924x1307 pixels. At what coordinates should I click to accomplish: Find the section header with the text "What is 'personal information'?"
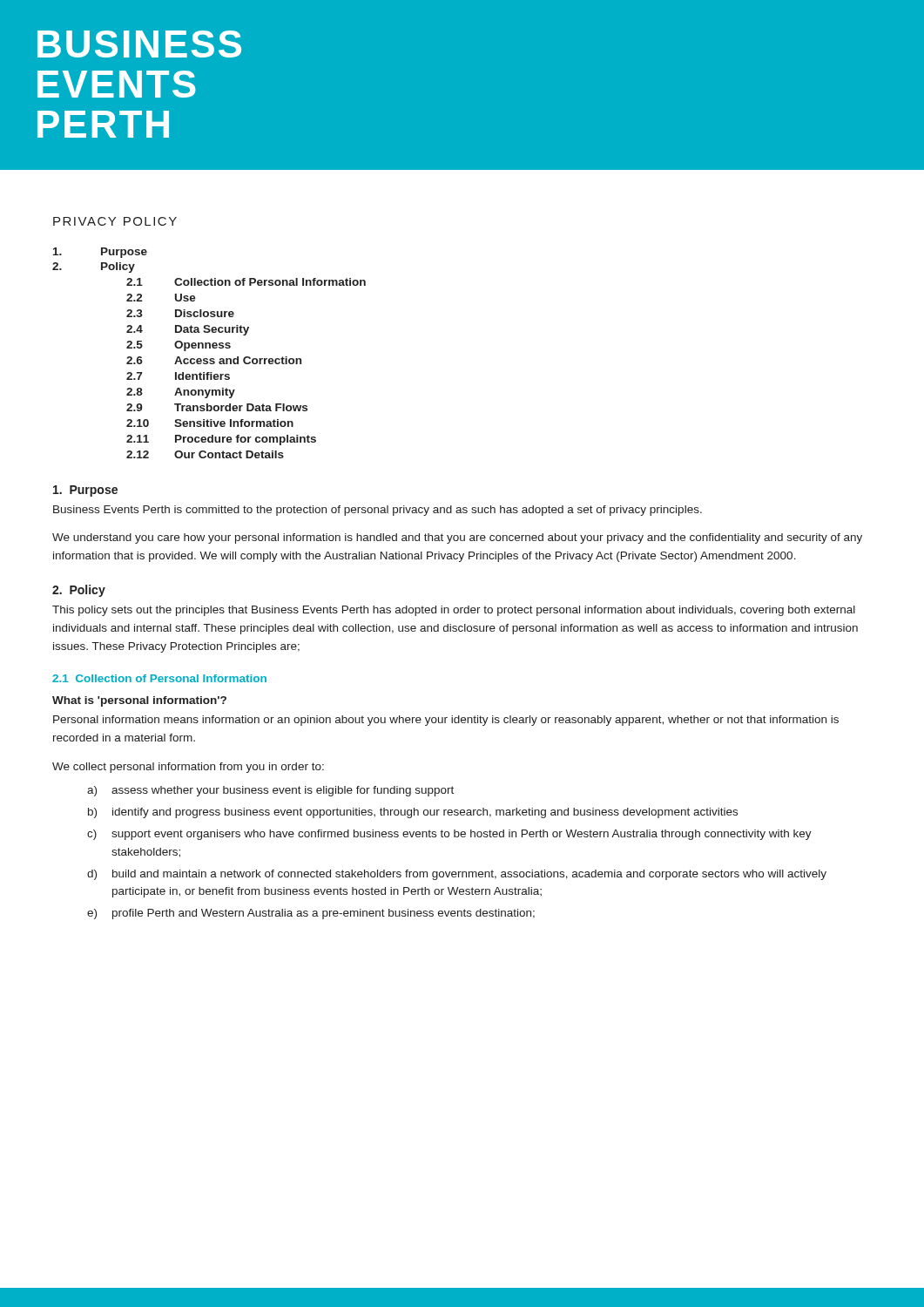pos(140,700)
